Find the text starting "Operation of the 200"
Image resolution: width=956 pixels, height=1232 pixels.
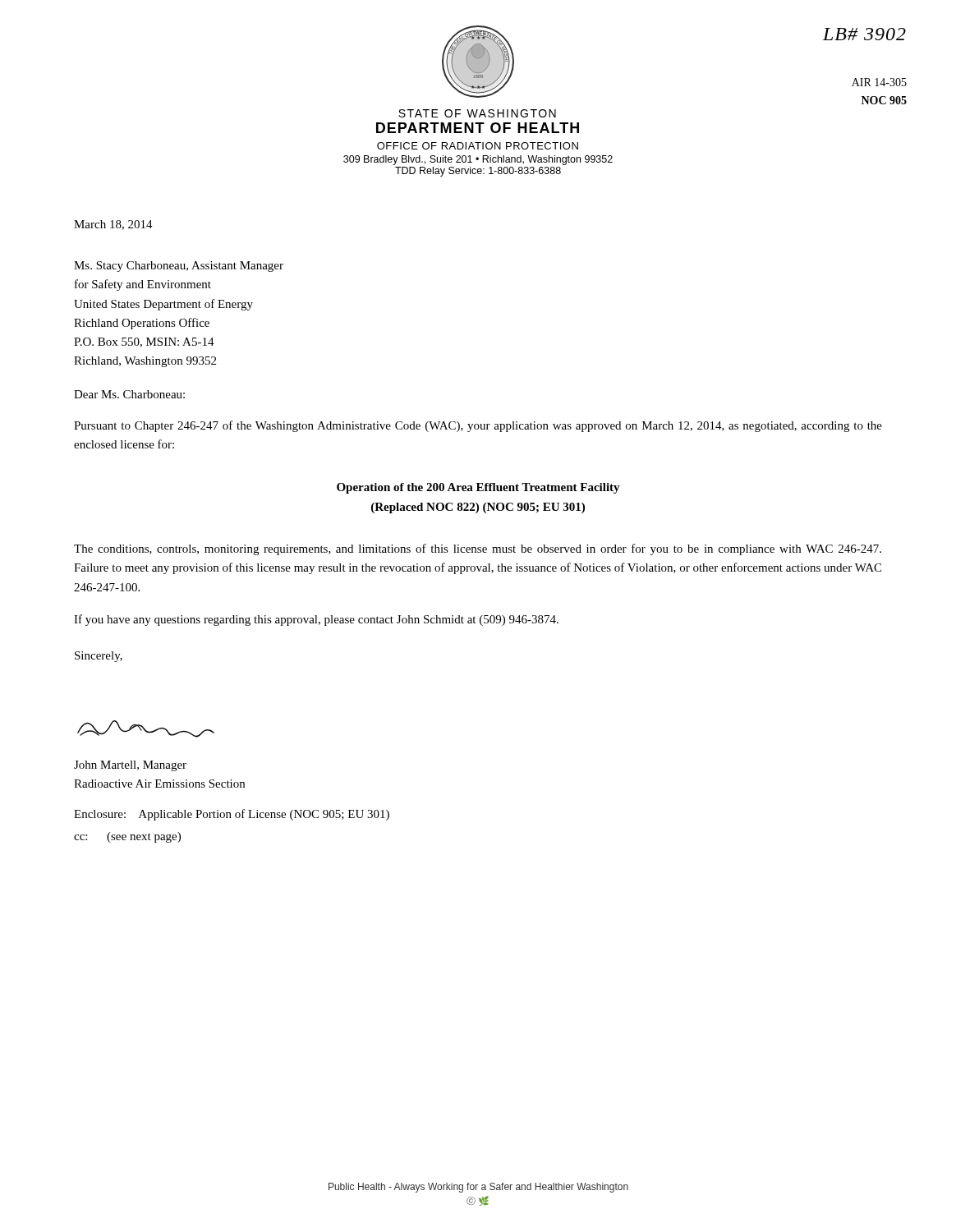(x=478, y=497)
